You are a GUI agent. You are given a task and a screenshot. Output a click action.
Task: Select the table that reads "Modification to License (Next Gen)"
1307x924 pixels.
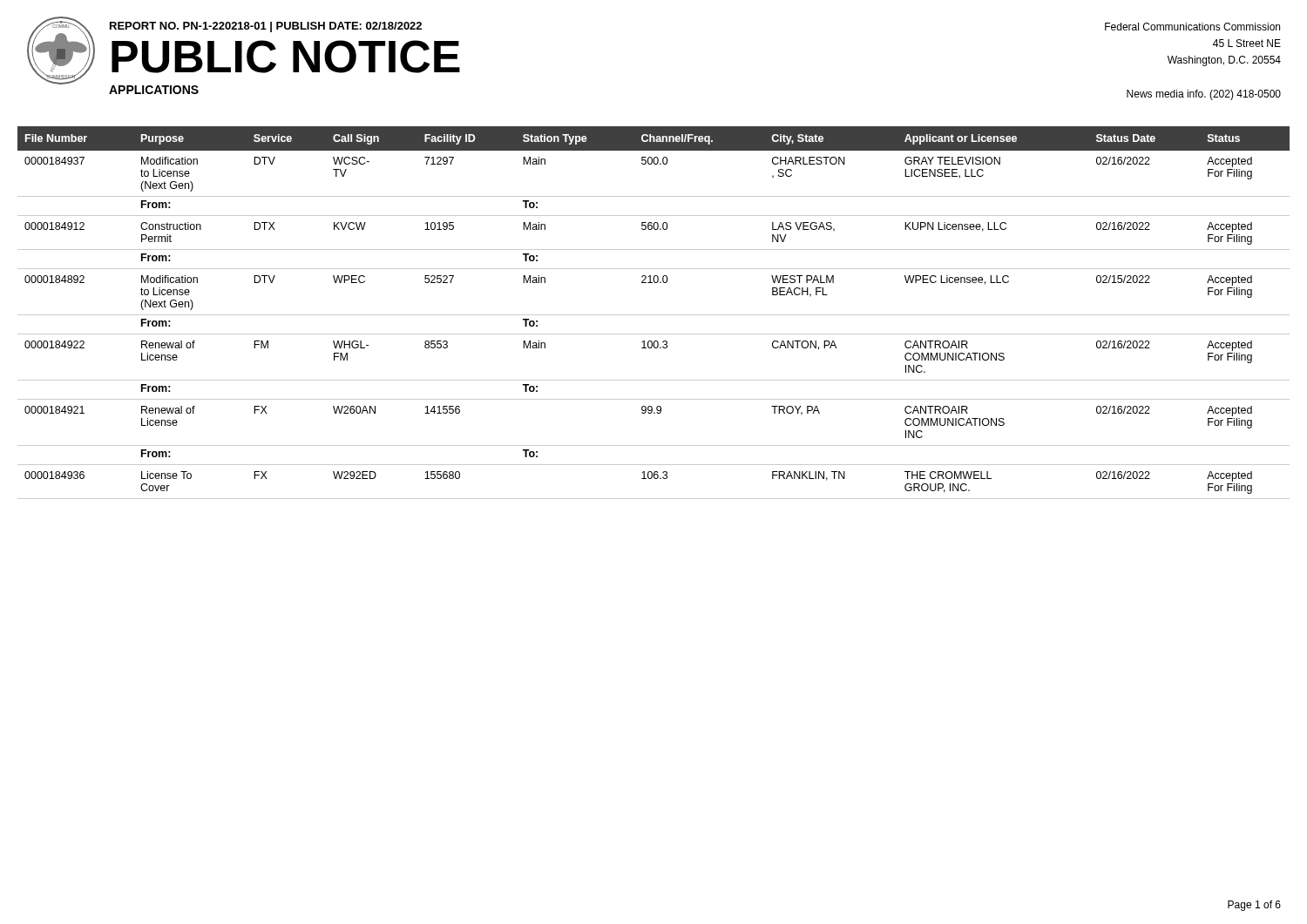click(654, 313)
